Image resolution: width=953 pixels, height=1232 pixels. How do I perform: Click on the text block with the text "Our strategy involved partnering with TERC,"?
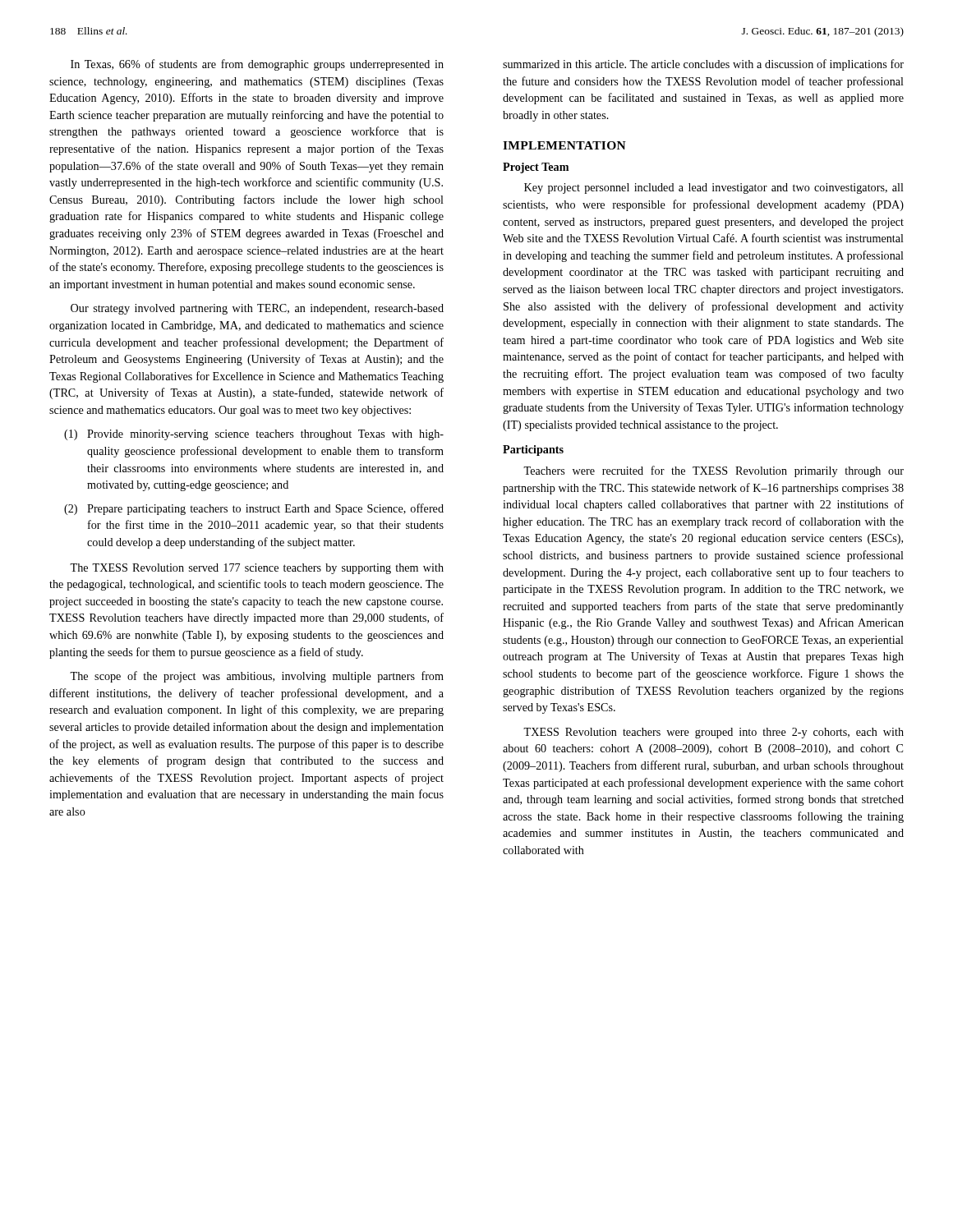point(246,359)
